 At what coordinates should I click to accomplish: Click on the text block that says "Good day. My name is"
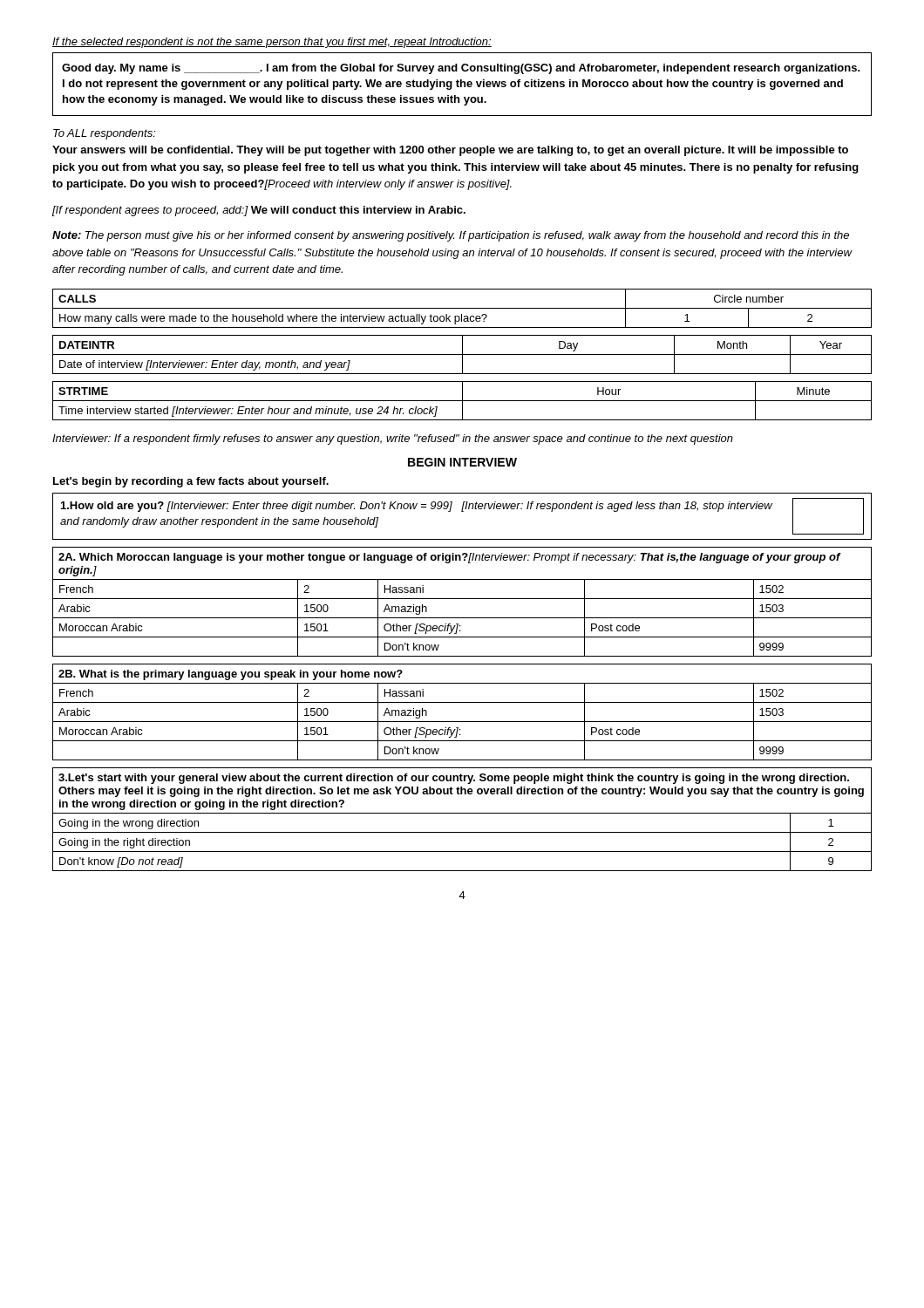point(461,83)
